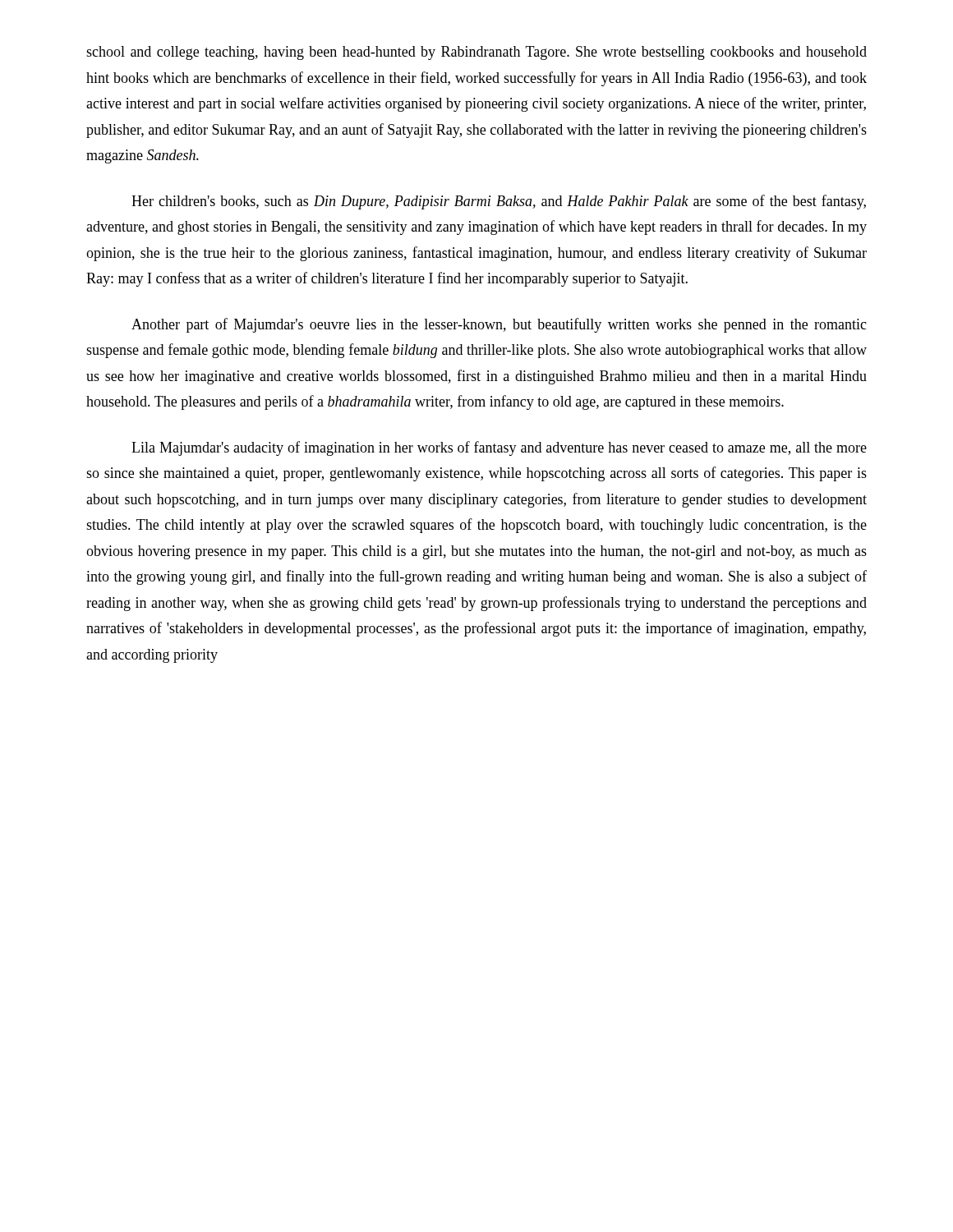Navigate to the region starting "school and college"
Image resolution: width=953 pixels, height=1232 pixels.
click(476, 104)
